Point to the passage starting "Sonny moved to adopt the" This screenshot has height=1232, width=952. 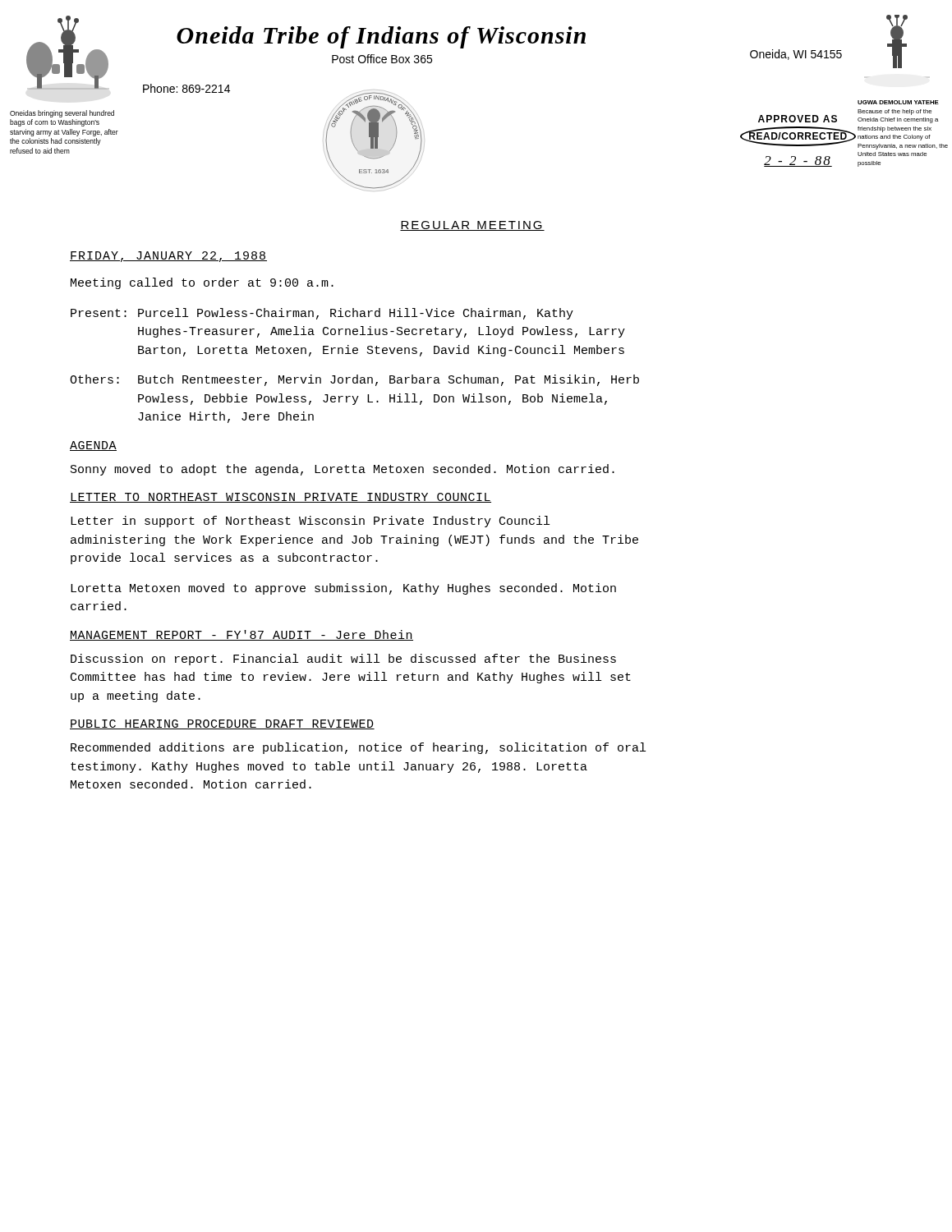tap(343, 470)
